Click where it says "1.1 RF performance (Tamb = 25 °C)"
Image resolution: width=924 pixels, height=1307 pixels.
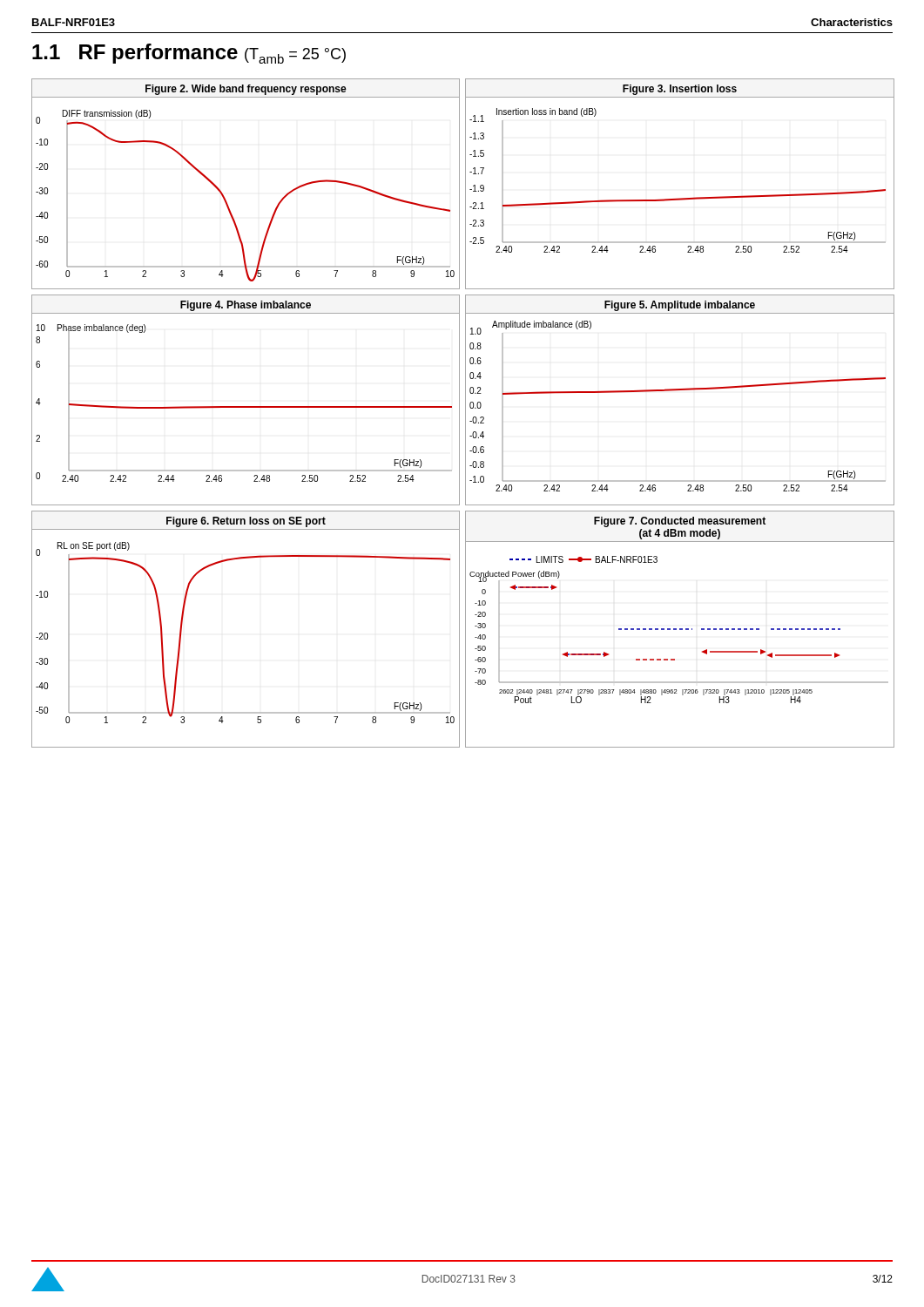click(189, 53)
